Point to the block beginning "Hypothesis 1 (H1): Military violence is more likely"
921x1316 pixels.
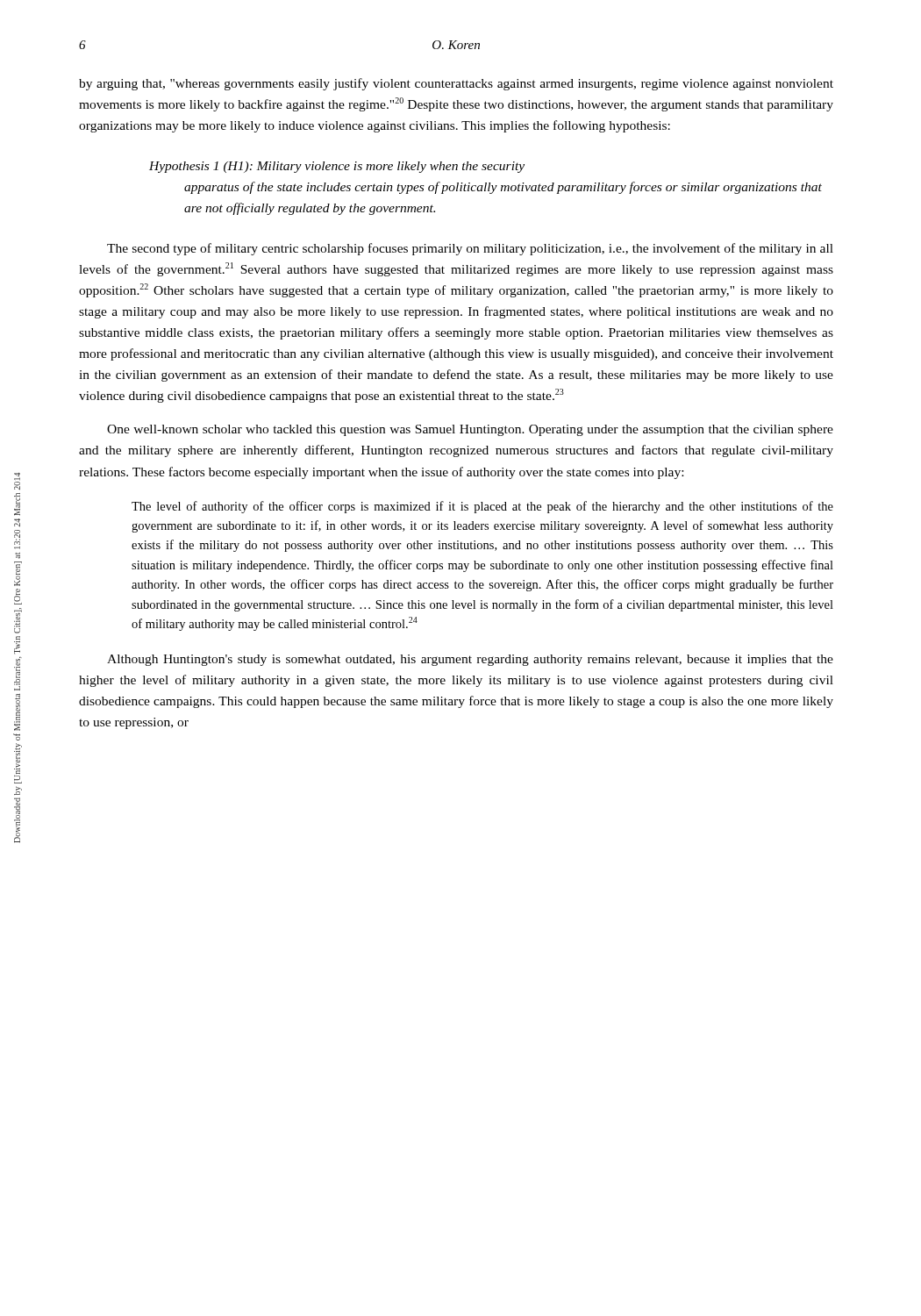pyautogui.click(x=491, y=187)
